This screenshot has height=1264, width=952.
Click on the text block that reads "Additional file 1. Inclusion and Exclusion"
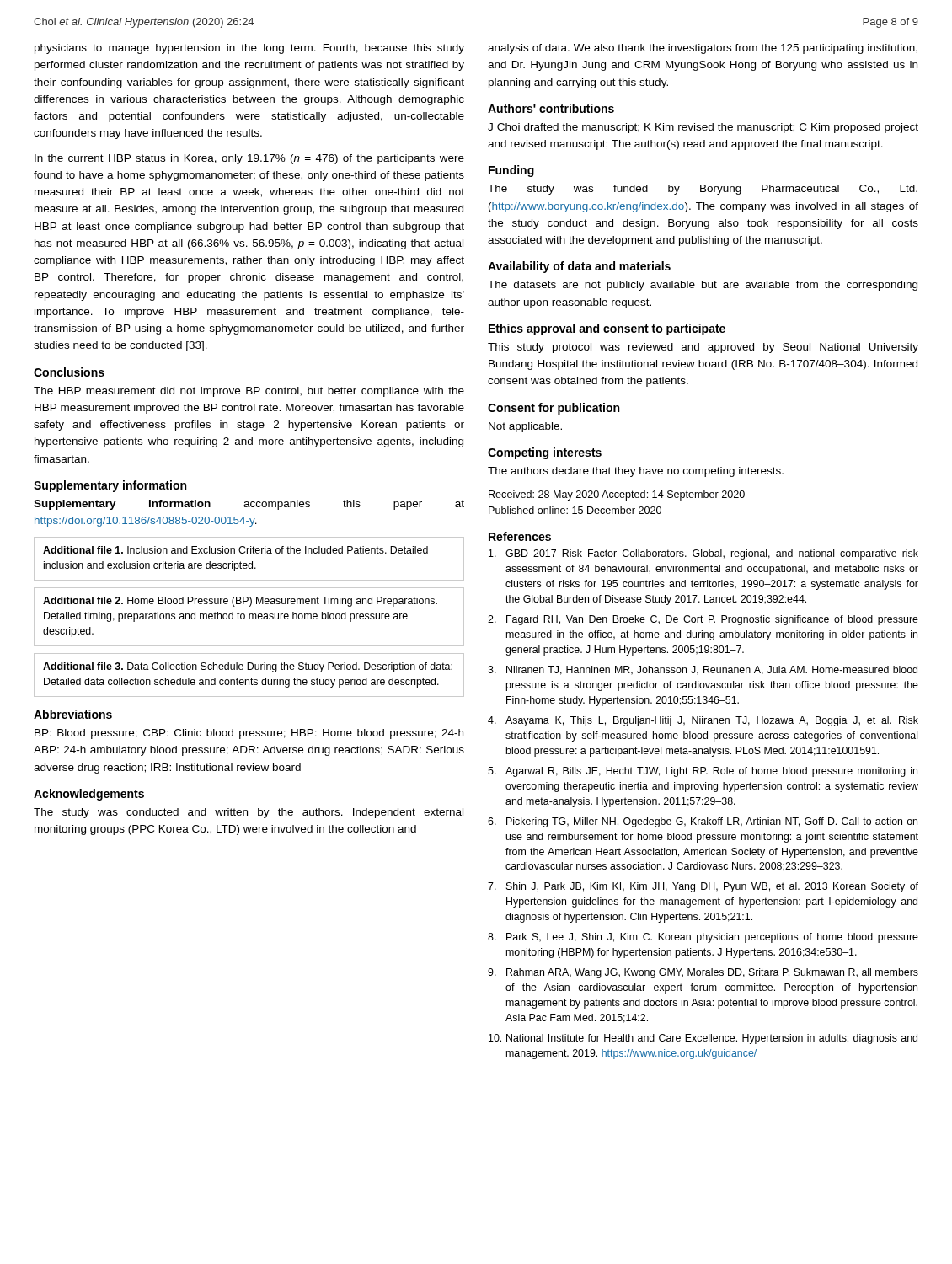point(249,617)
